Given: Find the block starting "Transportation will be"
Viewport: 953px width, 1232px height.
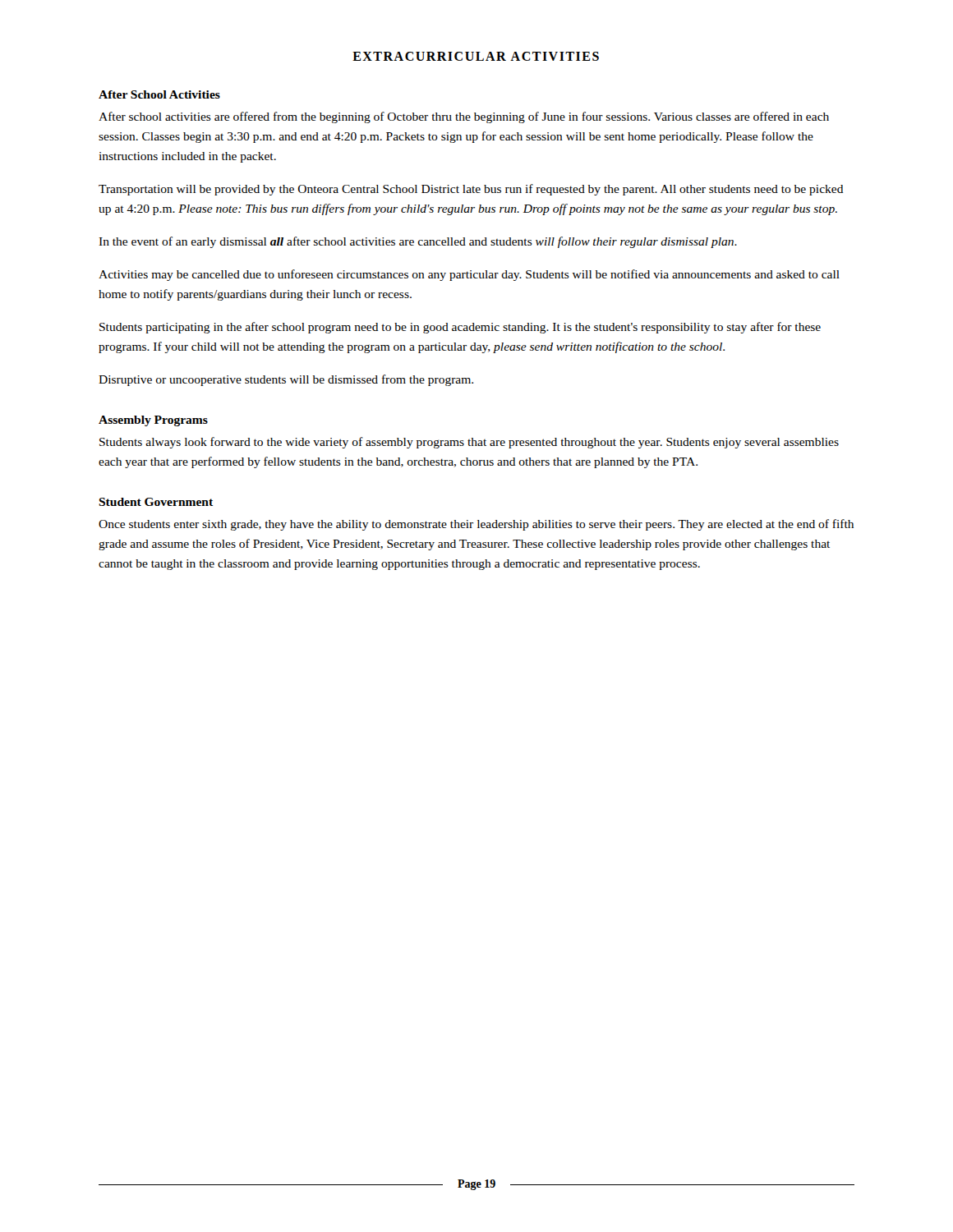Looking at the screenshot, I should point(471,198).
